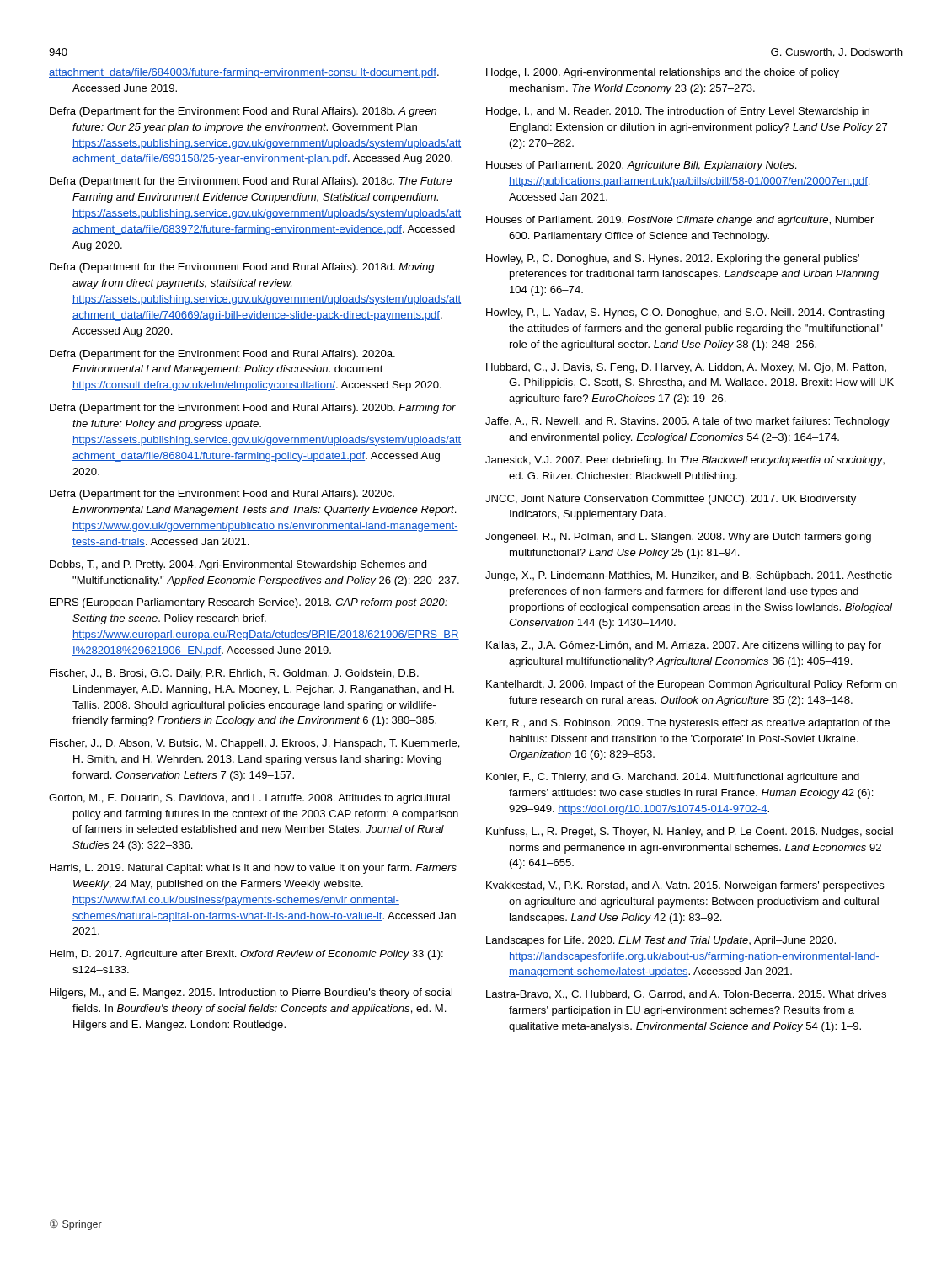Find the block on this page that starts "Hodge, I. 2000. Agri-environmental relationships and the"
The height and width of the screenshot is (1264, 952).
tap(662, 80)
